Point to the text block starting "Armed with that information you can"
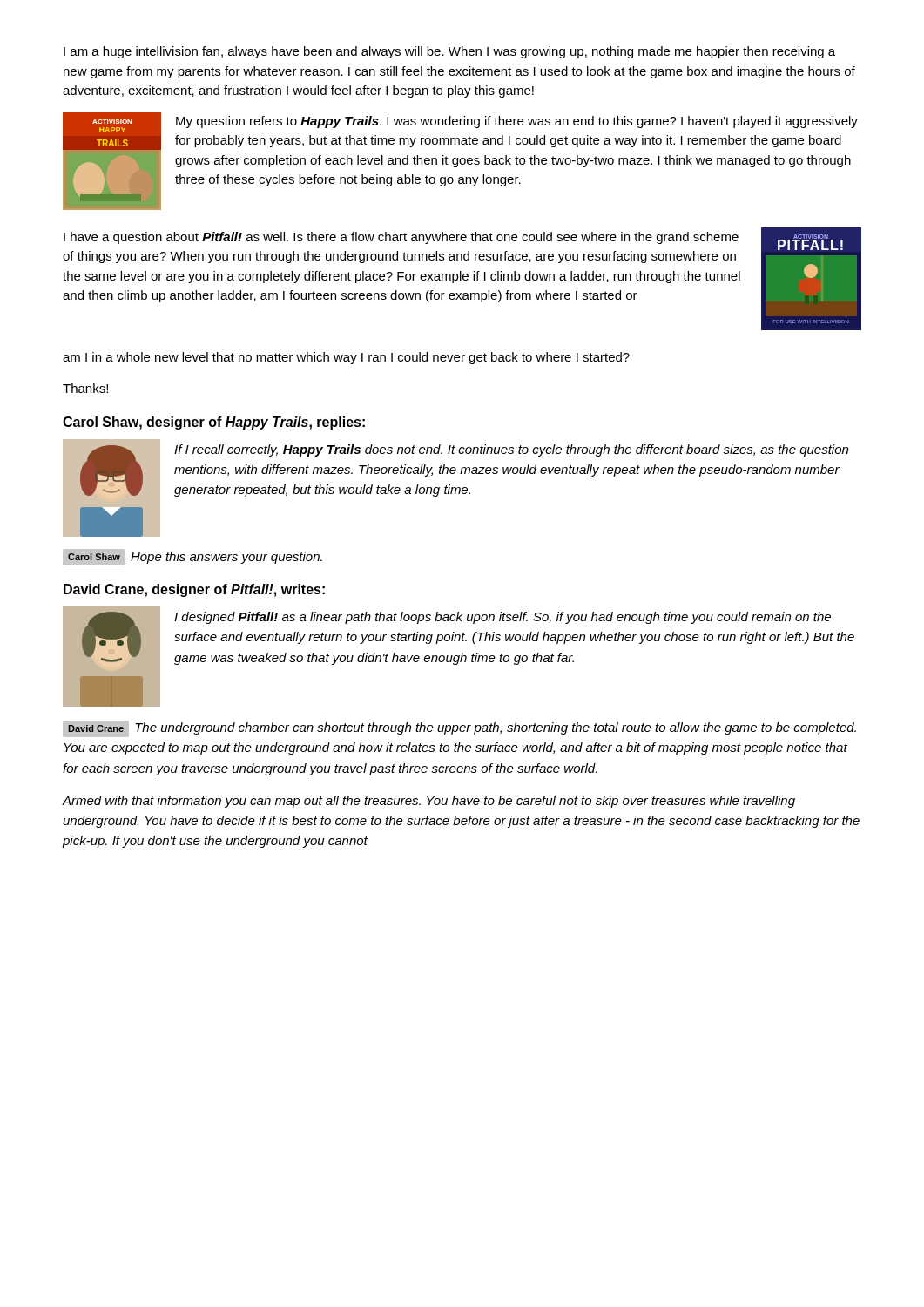Screen dimensions: 1307x924 [x=461, y=820]
